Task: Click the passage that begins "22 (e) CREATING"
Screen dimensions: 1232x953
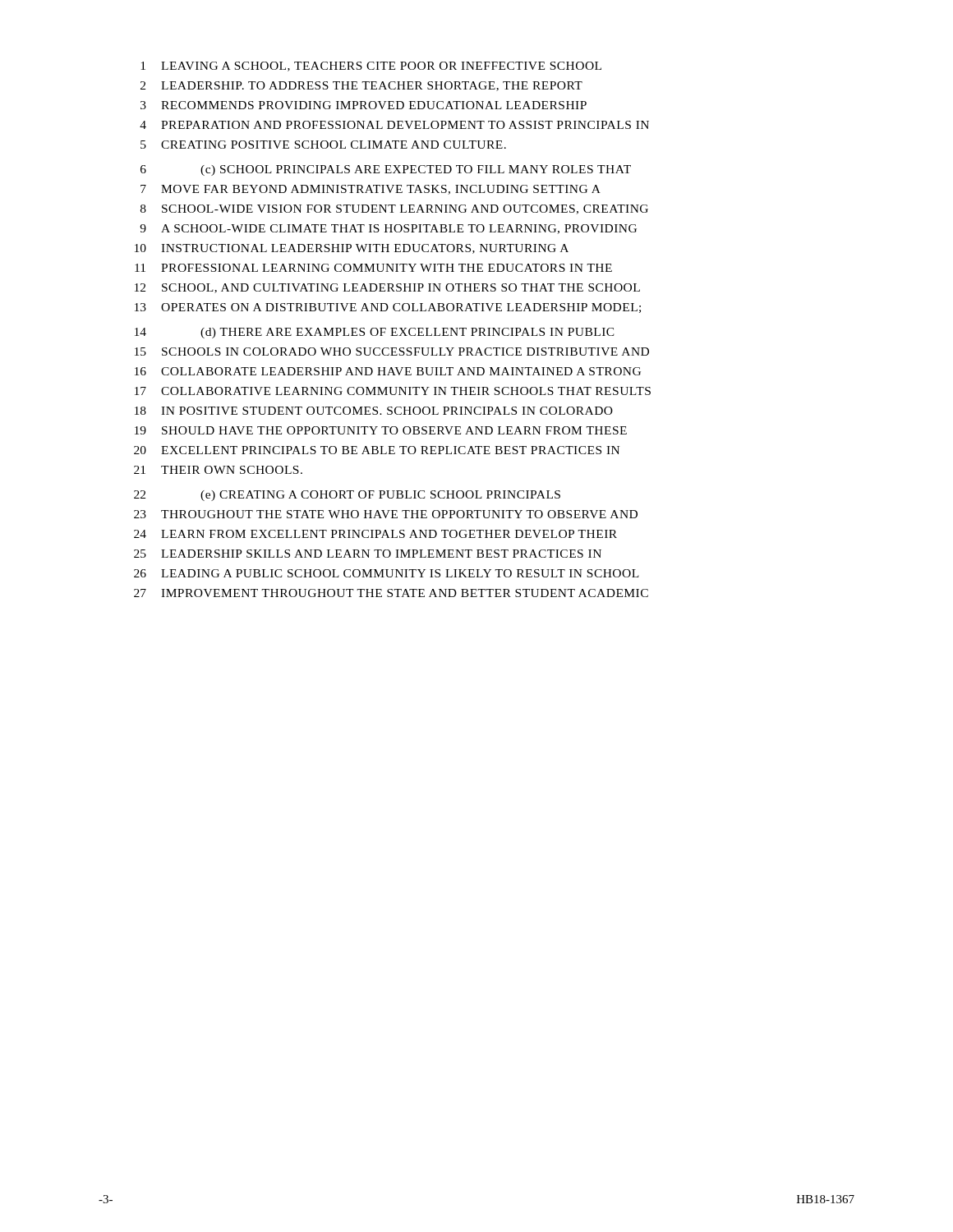Action: click(338, 495)
